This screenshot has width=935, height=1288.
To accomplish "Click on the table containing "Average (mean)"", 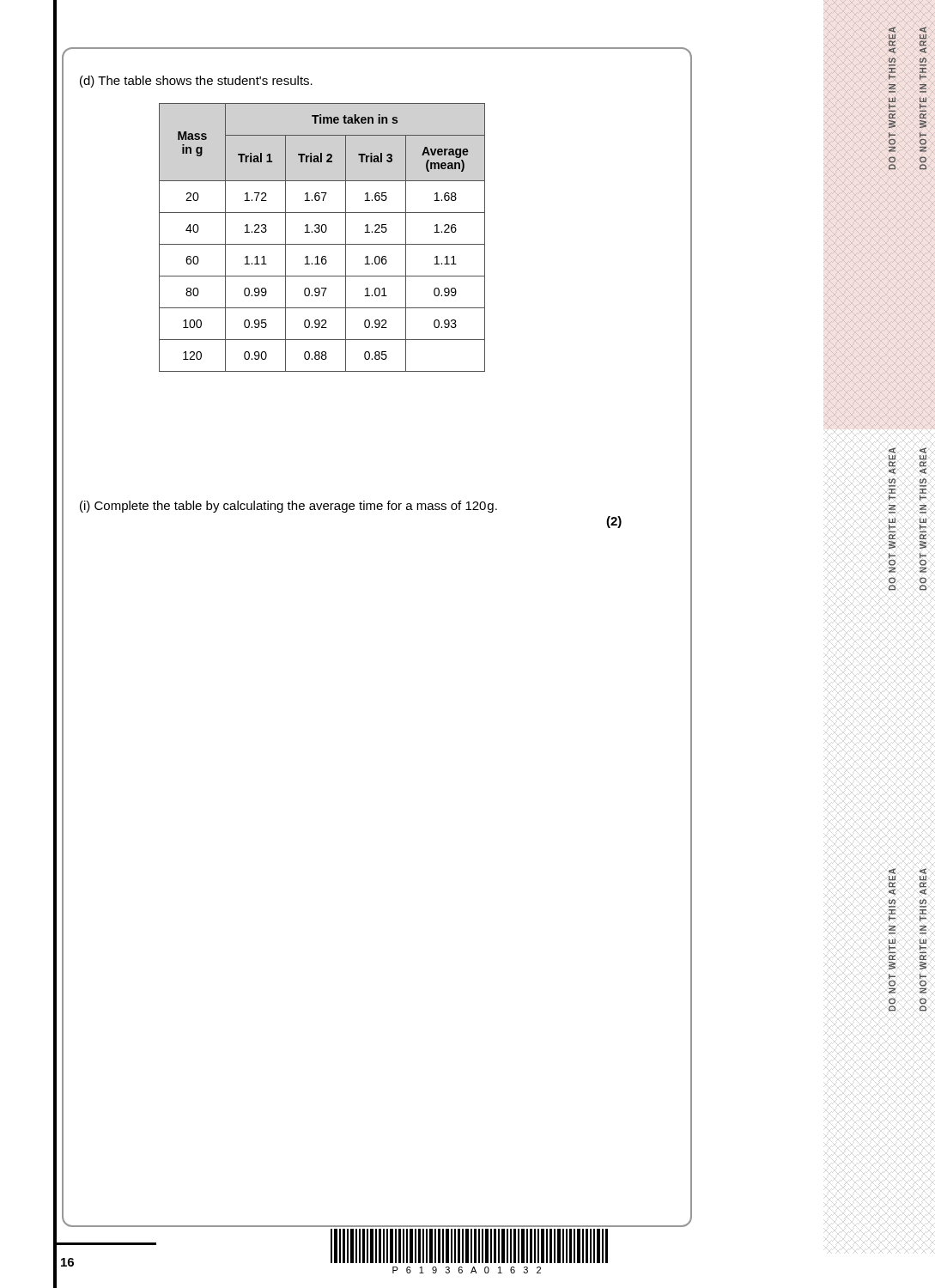I will tap(322, 237).
